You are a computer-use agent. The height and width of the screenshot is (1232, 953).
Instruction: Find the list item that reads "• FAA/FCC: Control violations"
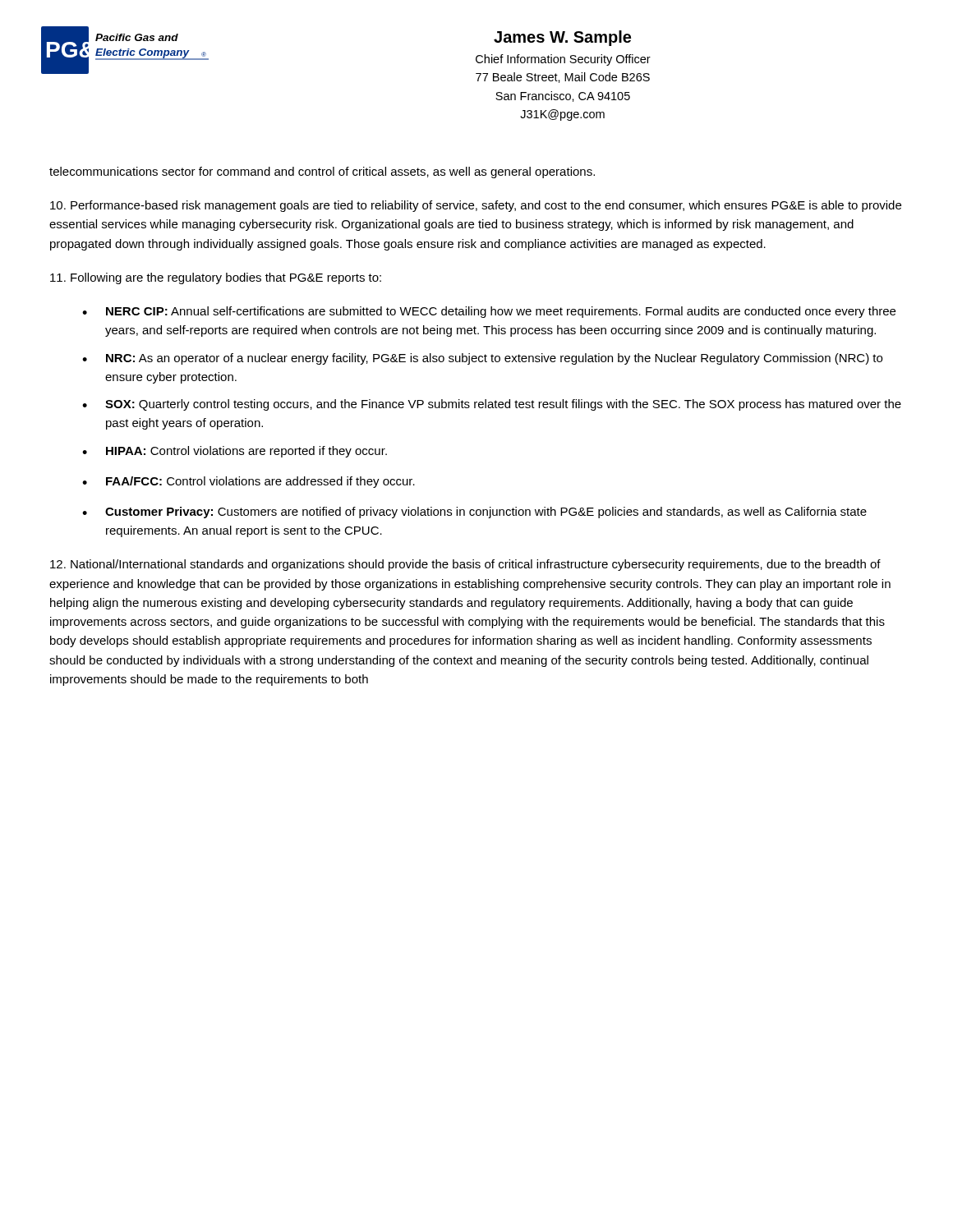[x=249, y=482]
